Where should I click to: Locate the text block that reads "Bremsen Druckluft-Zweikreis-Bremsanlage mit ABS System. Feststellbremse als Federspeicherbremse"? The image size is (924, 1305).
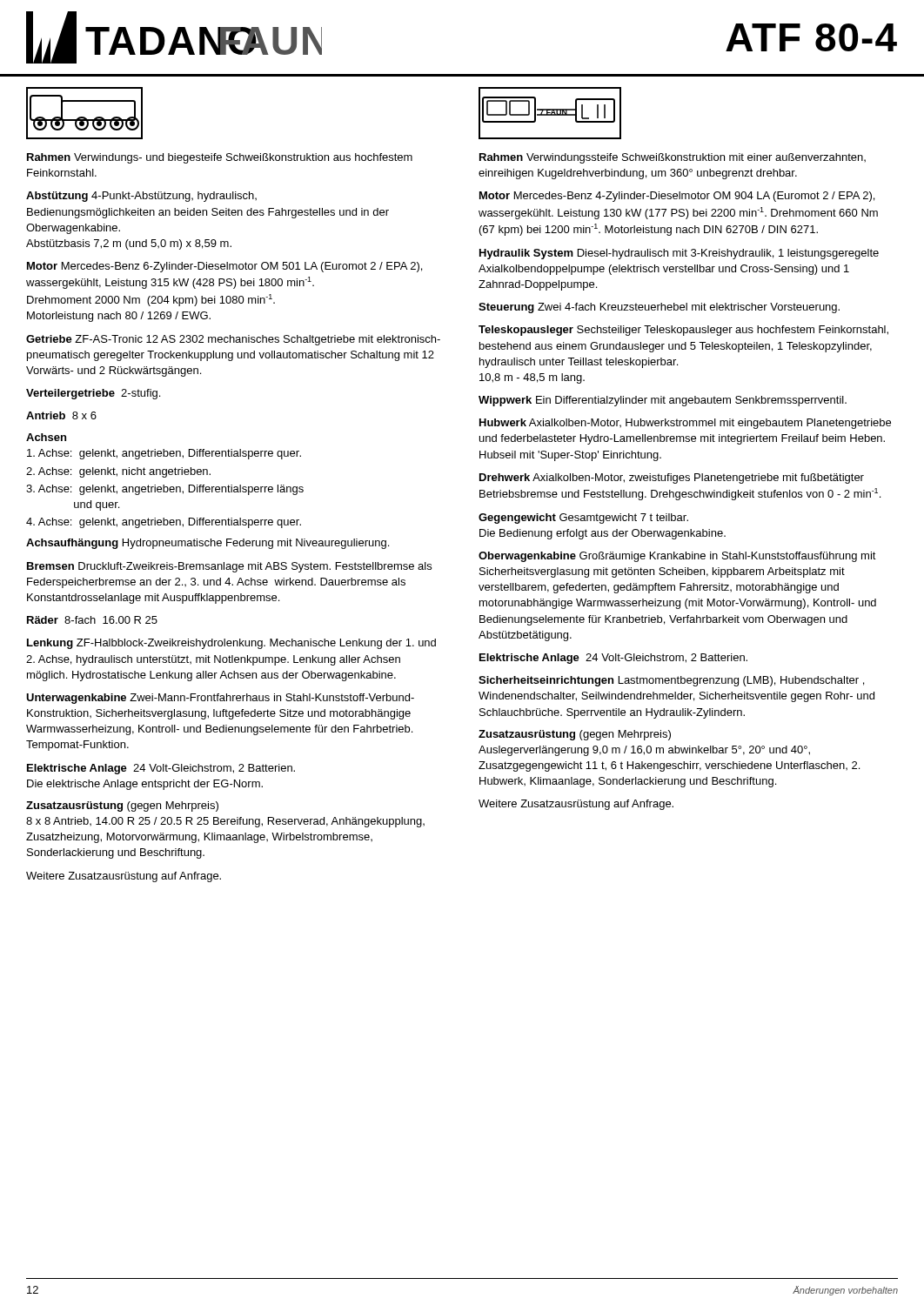[x=236, y=582]
